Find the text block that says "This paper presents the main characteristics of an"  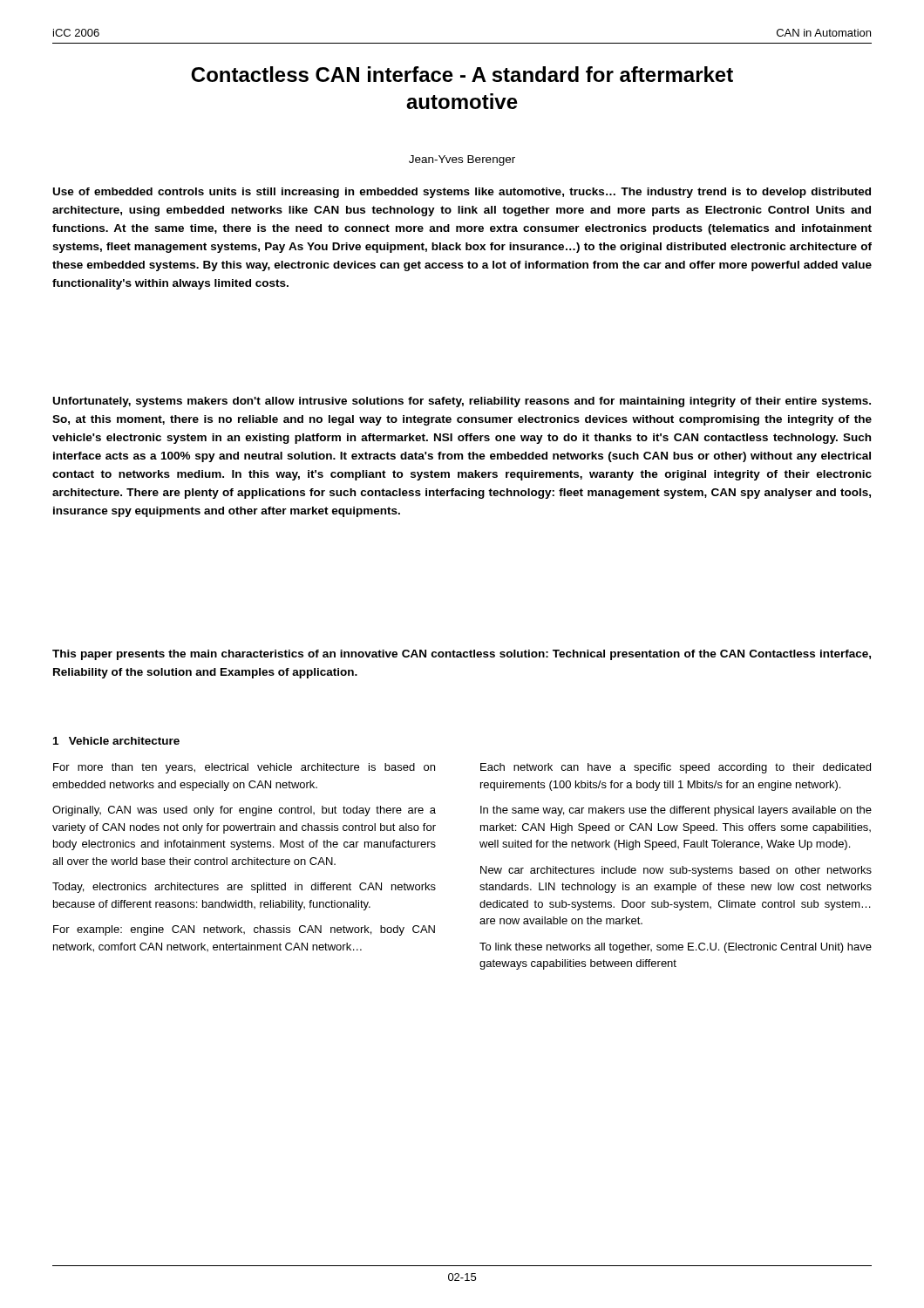pyautogui.click(x=462, y=663)
